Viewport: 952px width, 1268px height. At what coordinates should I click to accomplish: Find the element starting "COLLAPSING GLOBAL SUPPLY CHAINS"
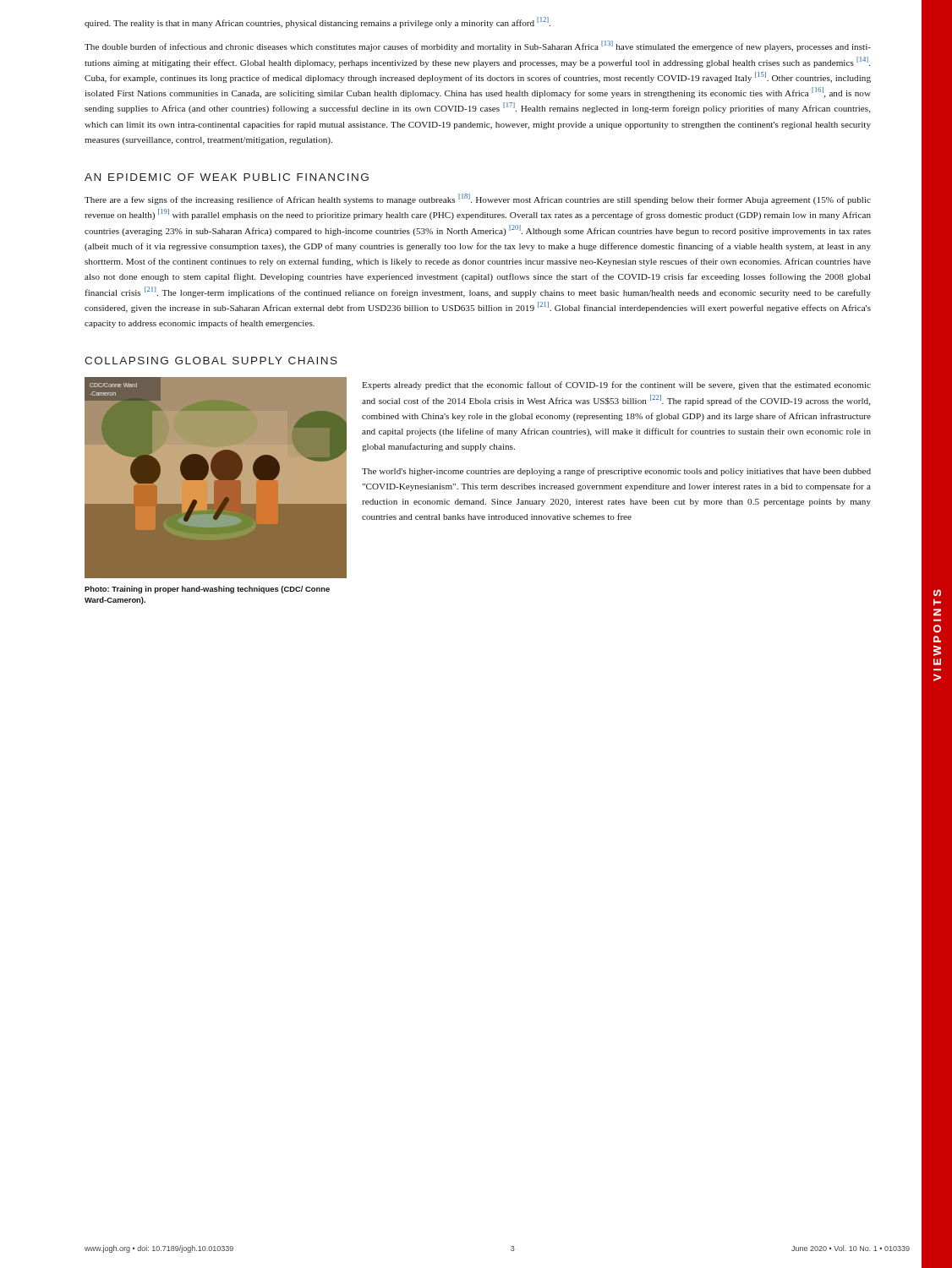212,361
